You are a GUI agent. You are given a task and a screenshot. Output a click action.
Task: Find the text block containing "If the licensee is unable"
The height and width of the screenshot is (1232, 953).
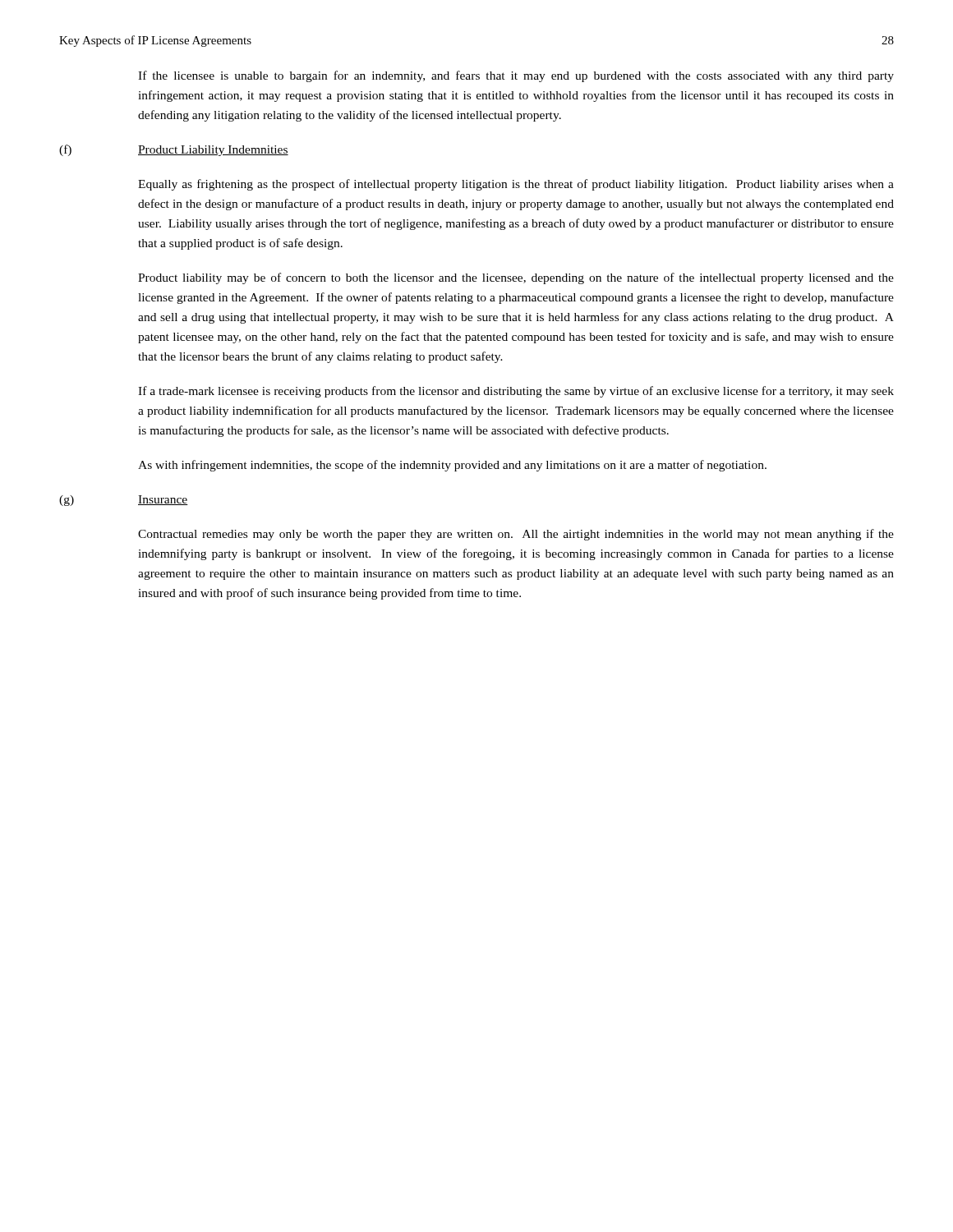(x=516, y=95)
